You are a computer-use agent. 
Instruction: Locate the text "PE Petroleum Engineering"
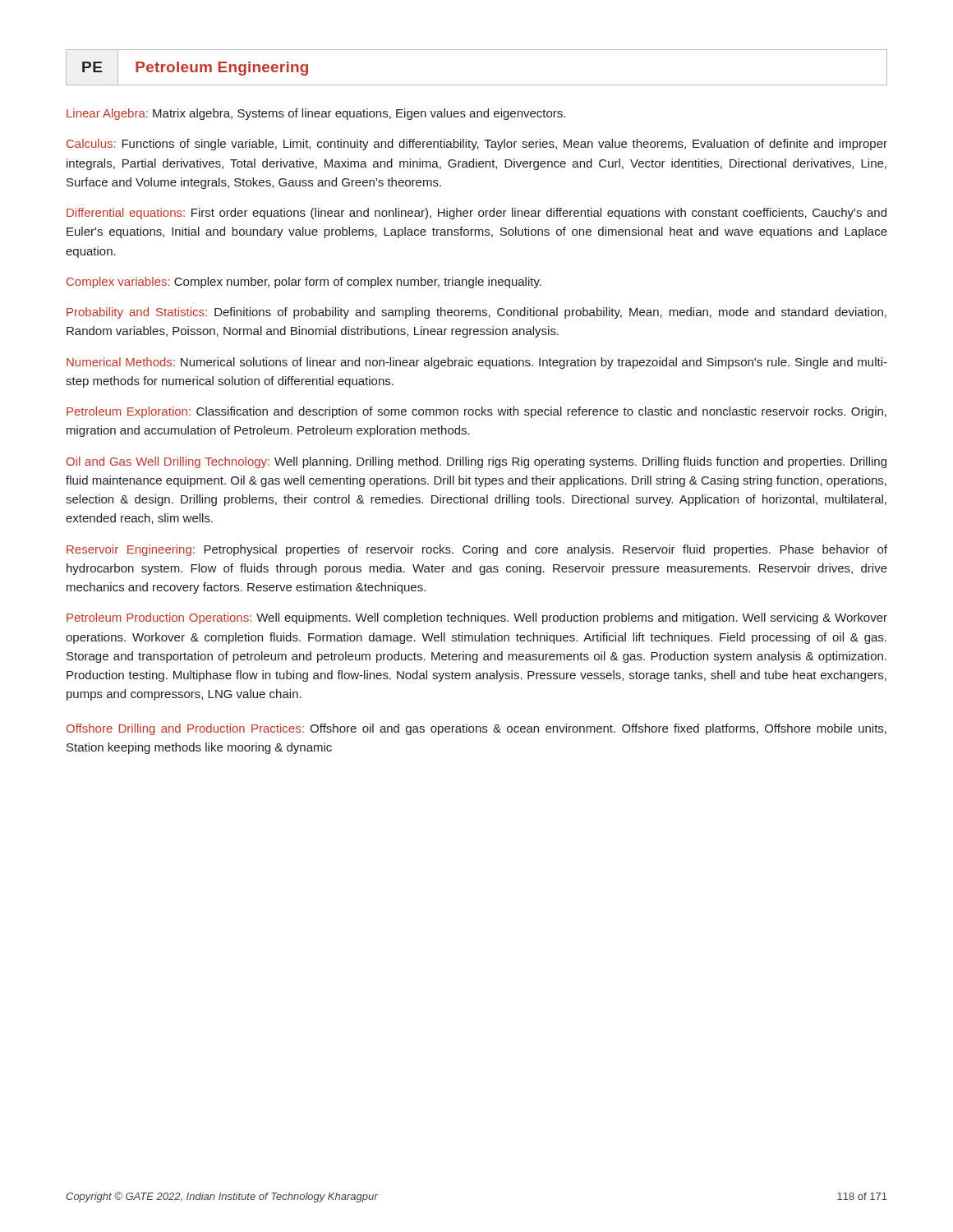[196, 67]
